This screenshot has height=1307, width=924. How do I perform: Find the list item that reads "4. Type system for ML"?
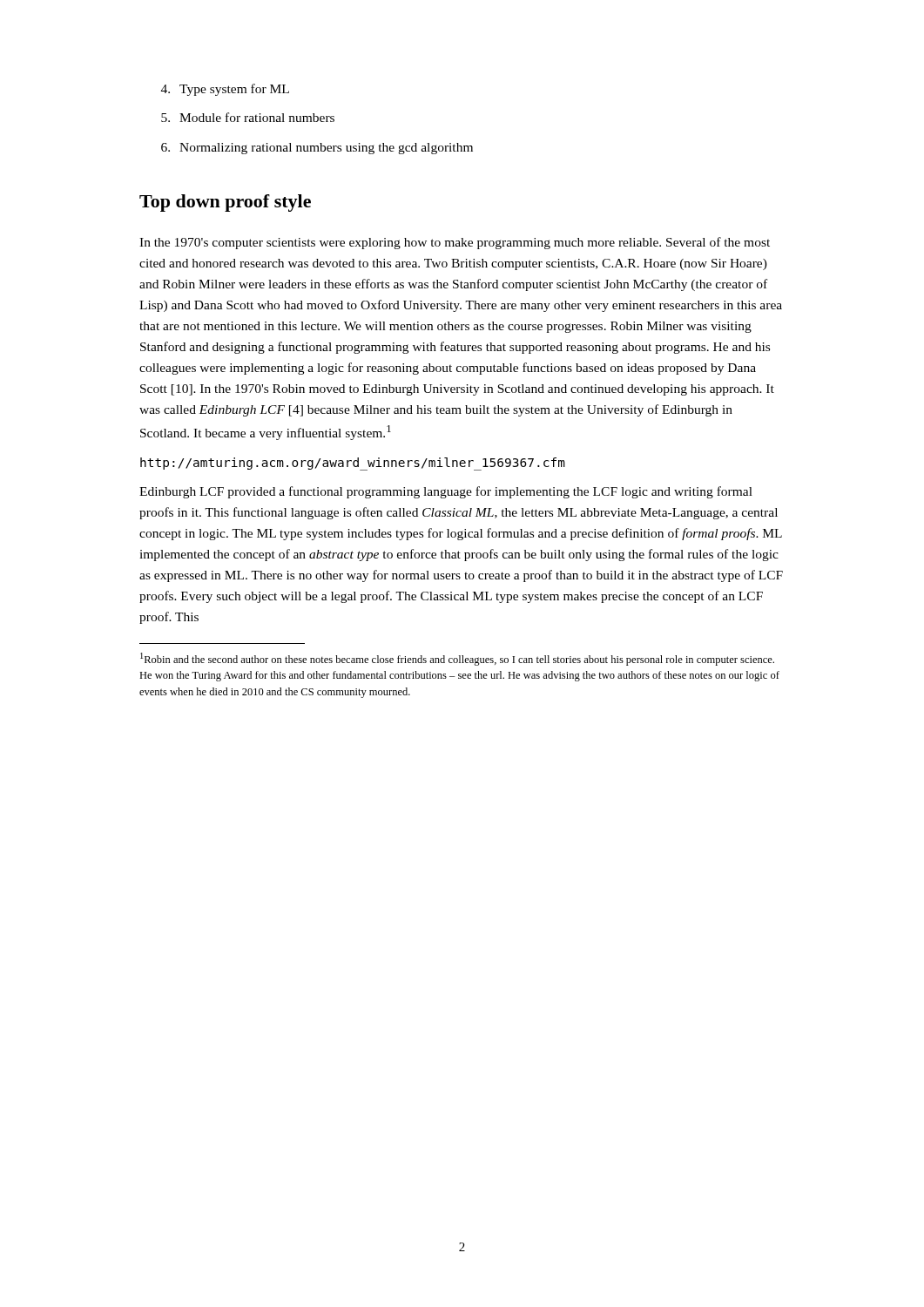pyautogui.click(x=215, y=89)
